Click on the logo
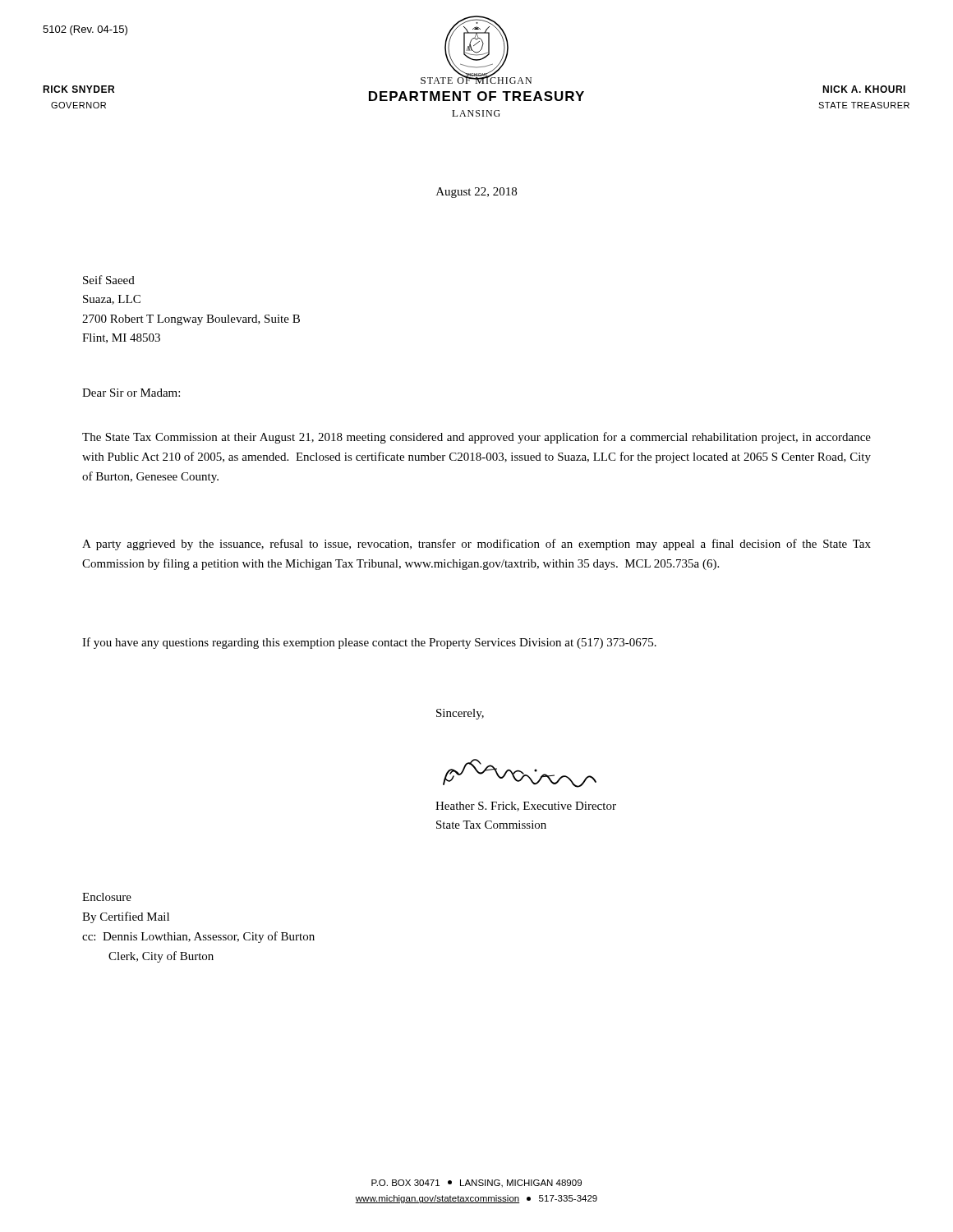 pos(476,48)
